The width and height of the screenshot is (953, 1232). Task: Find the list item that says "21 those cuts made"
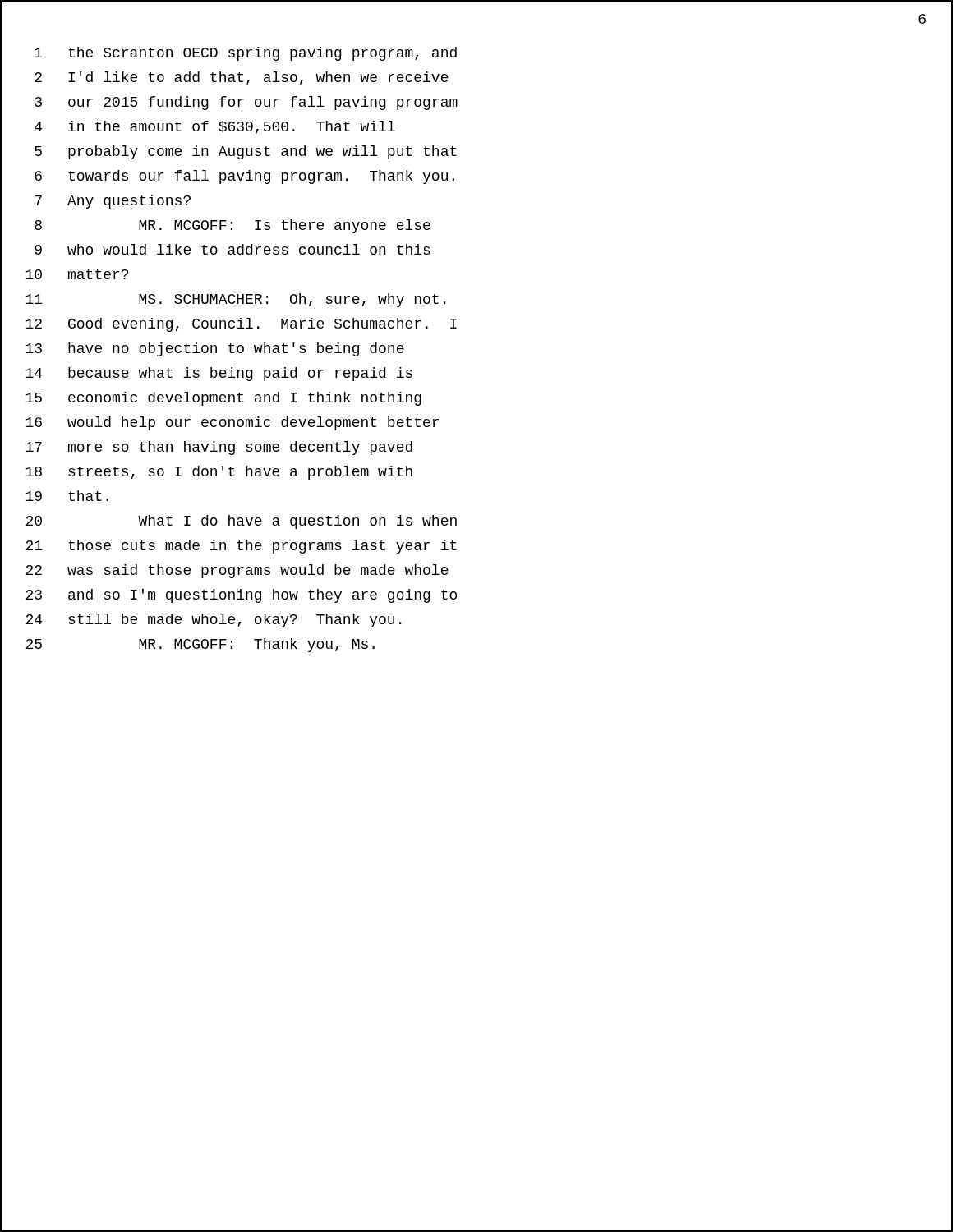pyautogui.click(x=464, y=546)
